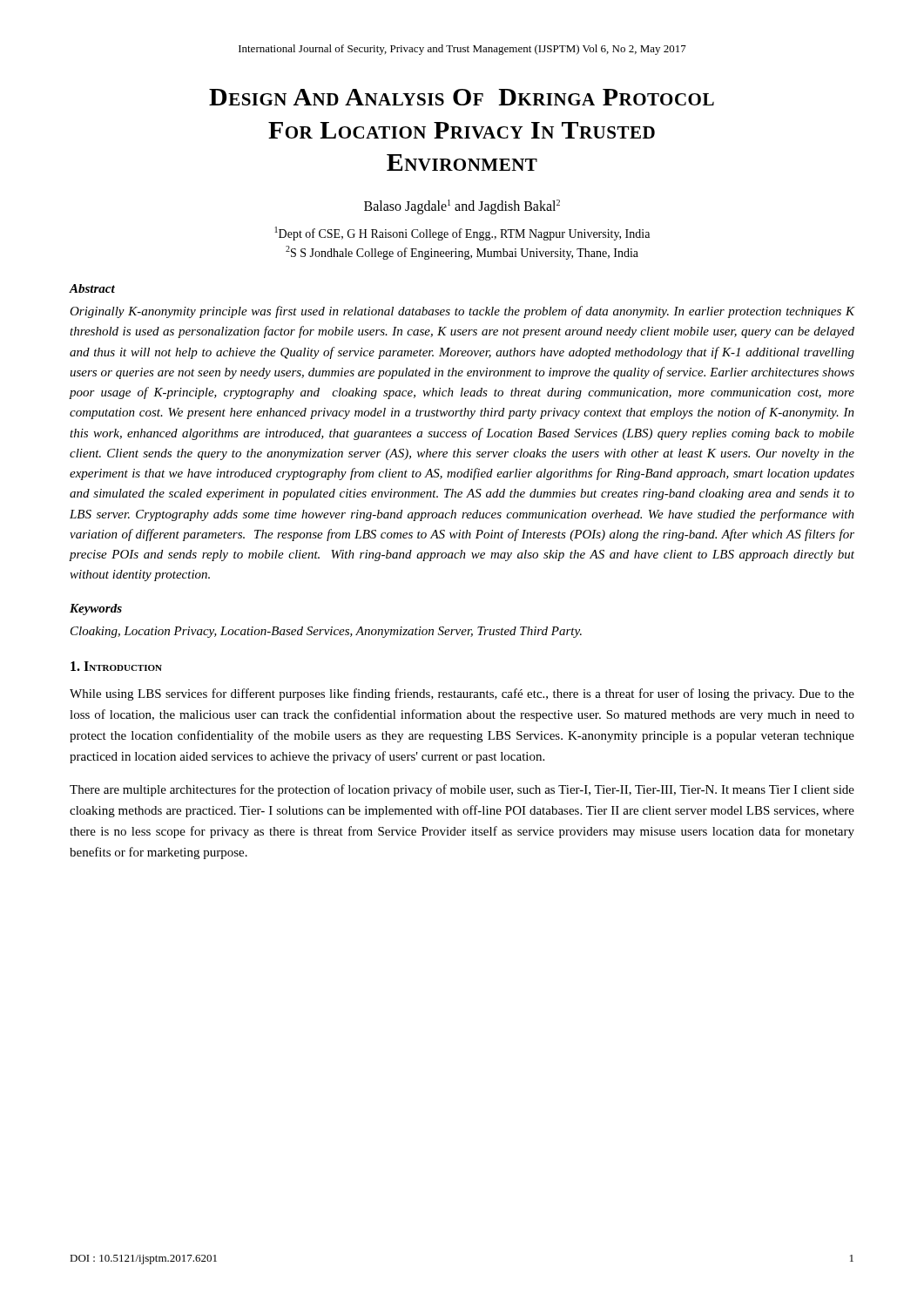Screen dimensions: 1307x924
Task: Point to the text starting "While using LBS services for different purposes like"
Action: [x=462, y=725]
